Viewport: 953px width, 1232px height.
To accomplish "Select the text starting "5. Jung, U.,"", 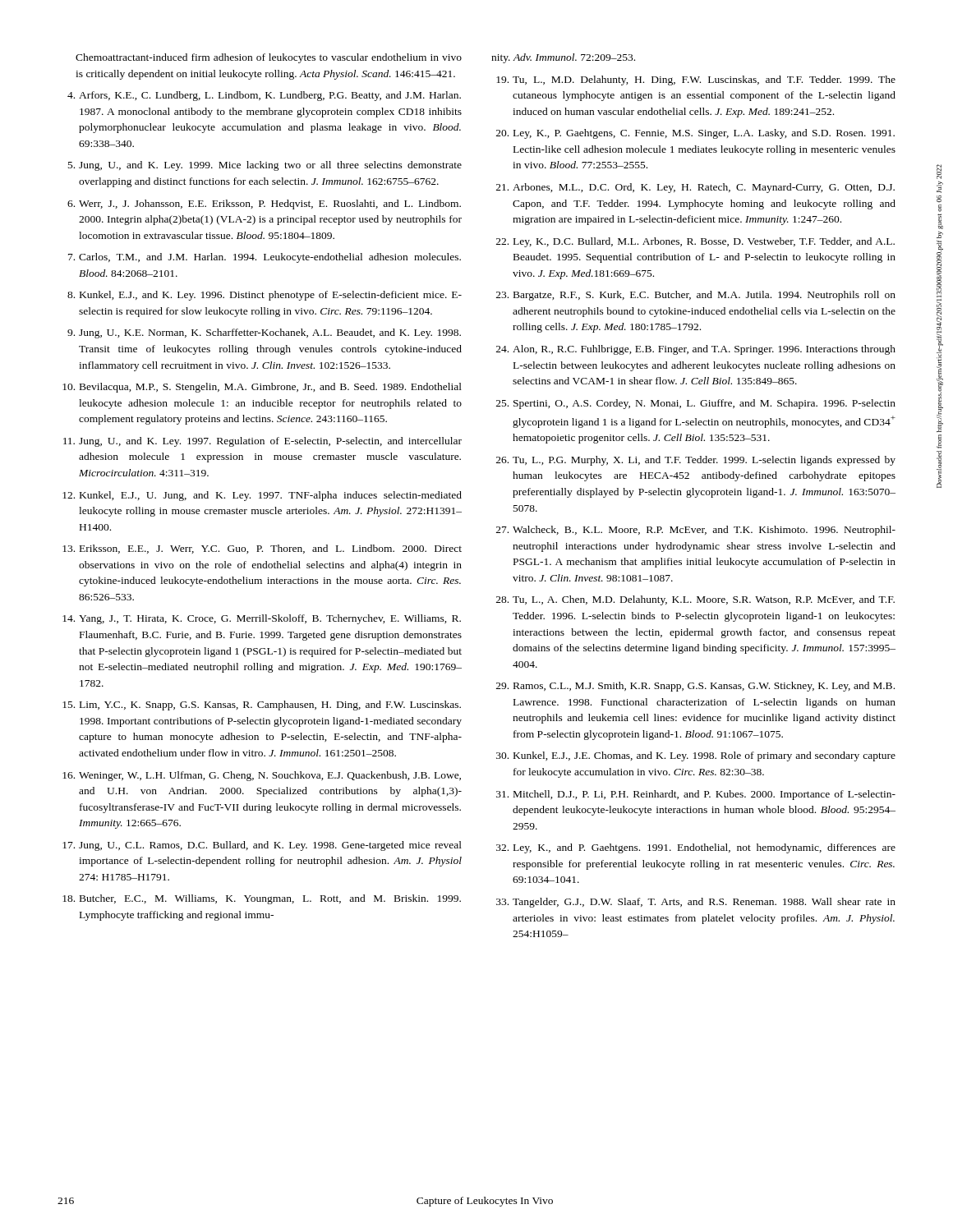I will point(260,173).
